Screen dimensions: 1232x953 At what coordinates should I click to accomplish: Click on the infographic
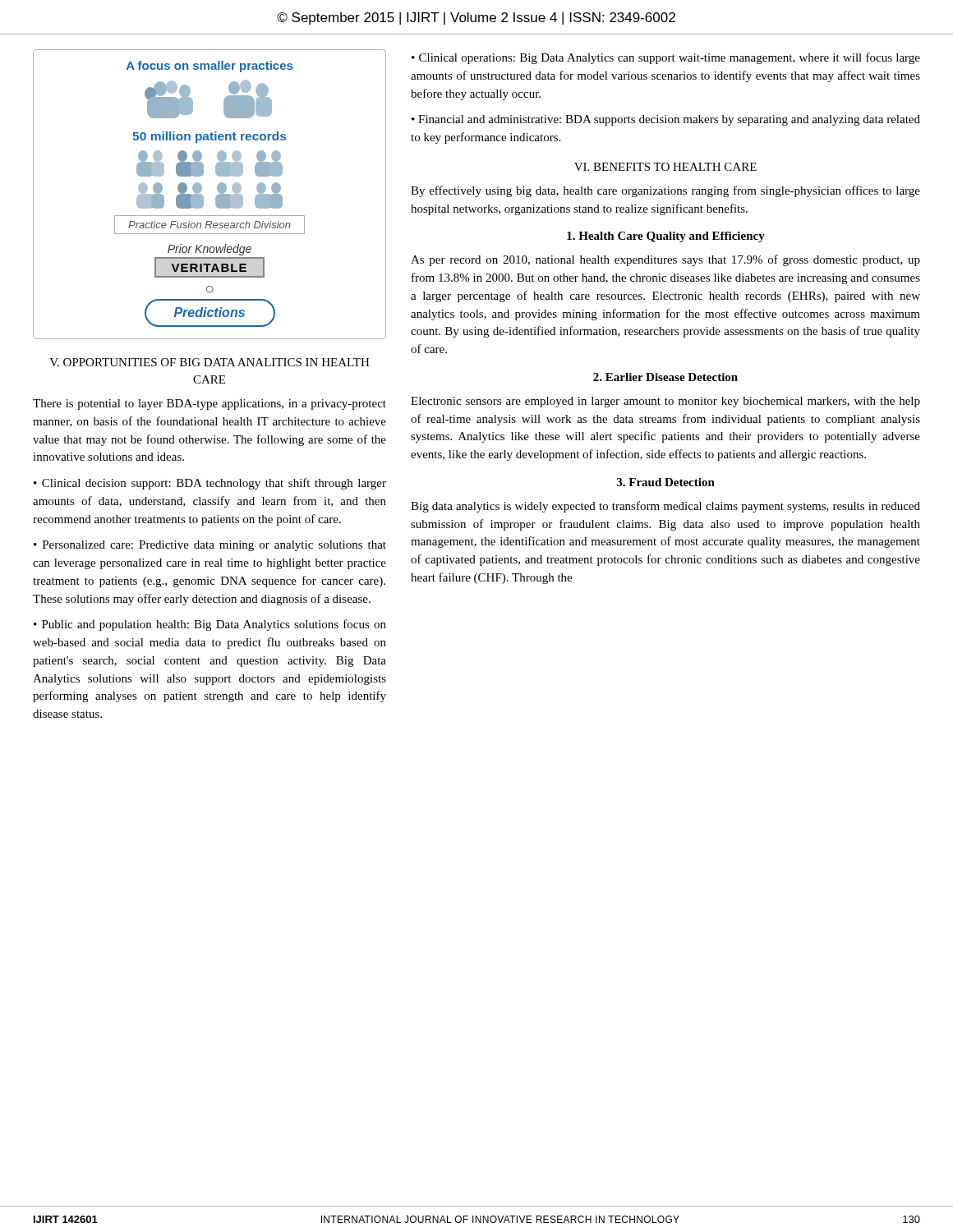(210, 194)
